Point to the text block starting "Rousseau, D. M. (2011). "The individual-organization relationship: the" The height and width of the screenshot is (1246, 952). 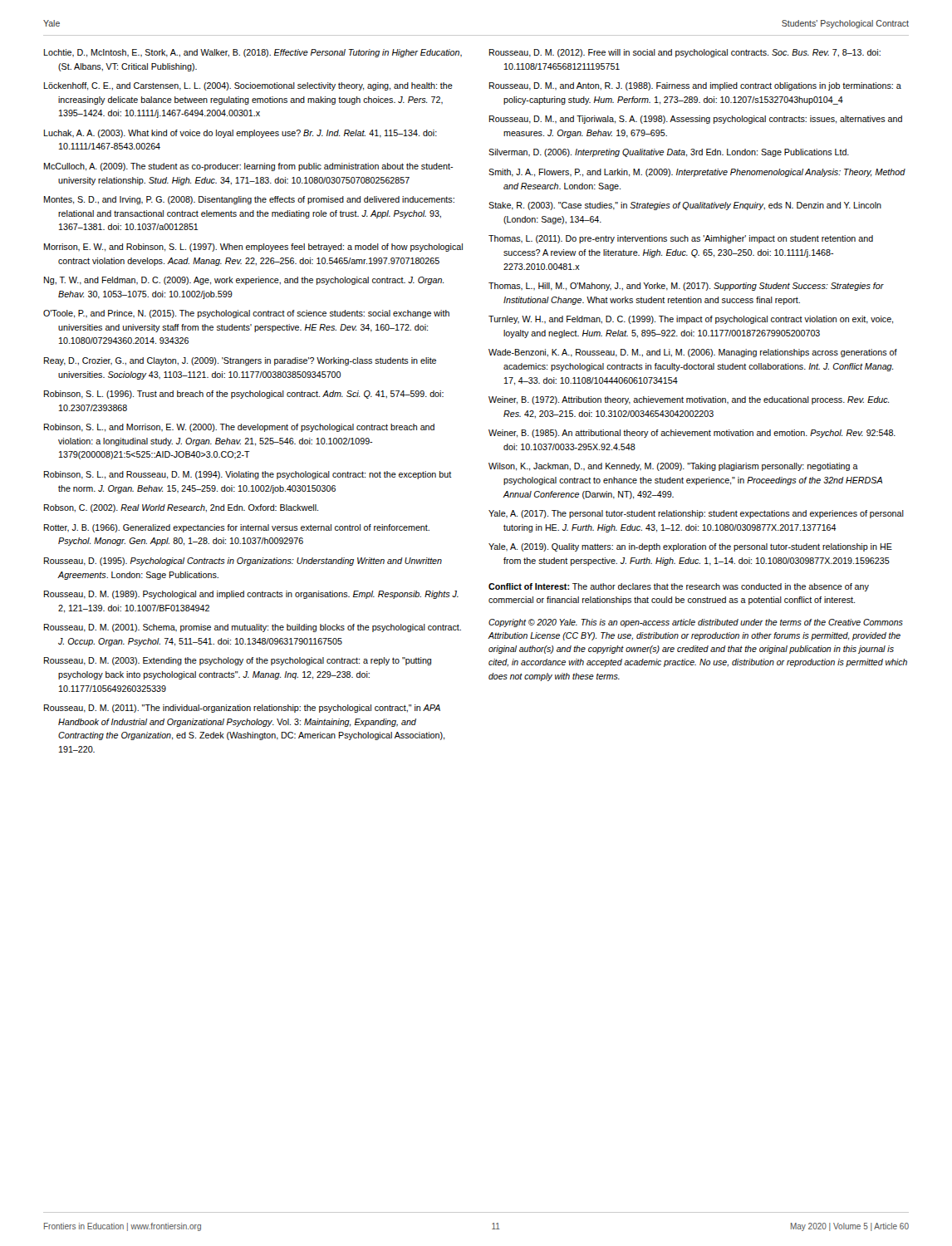(x=244, y=728)
